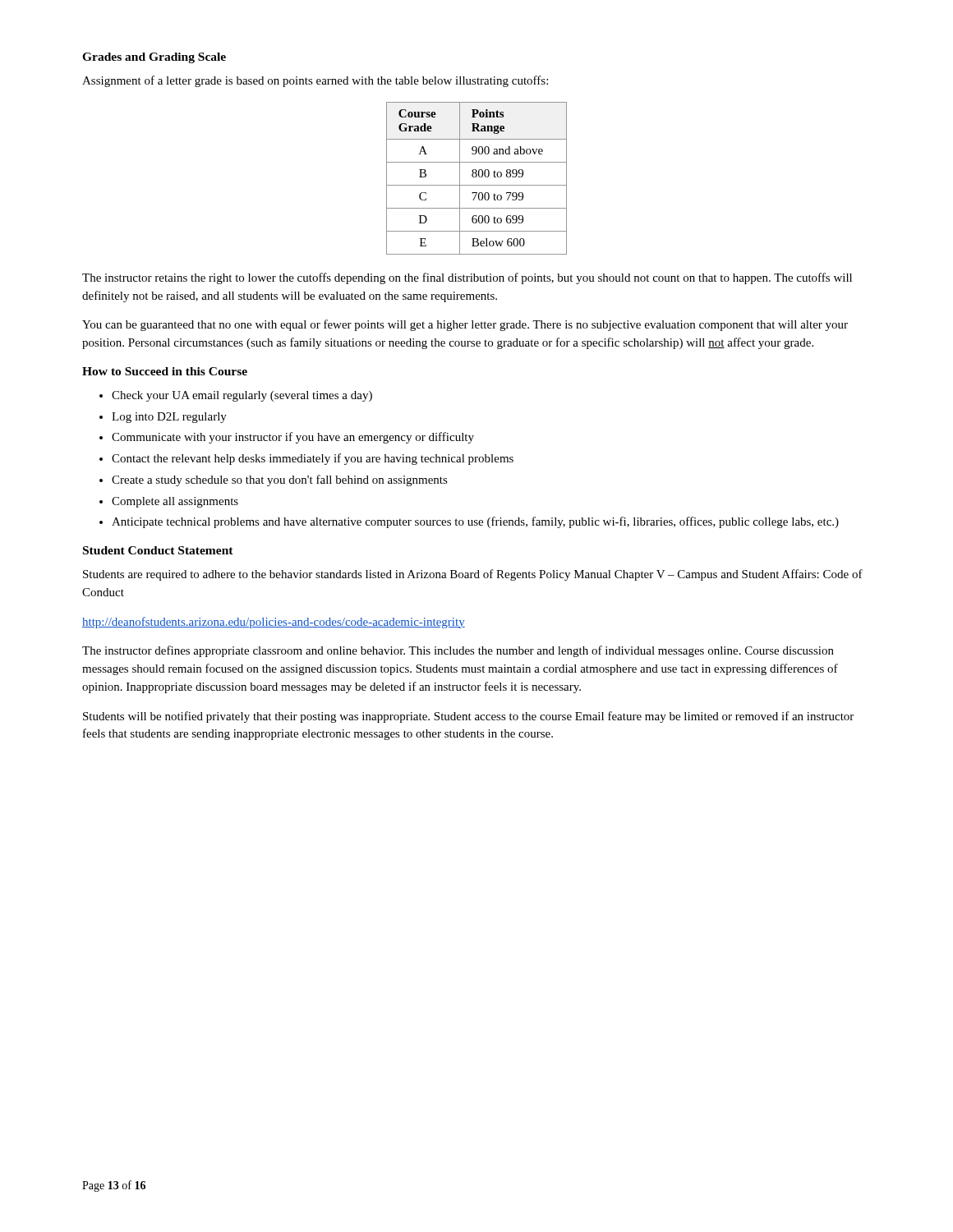This screenshot has width=953, height=1232.
Task: Where does it say "Grades and Grading Scale"?
Action: click(154, 56)
